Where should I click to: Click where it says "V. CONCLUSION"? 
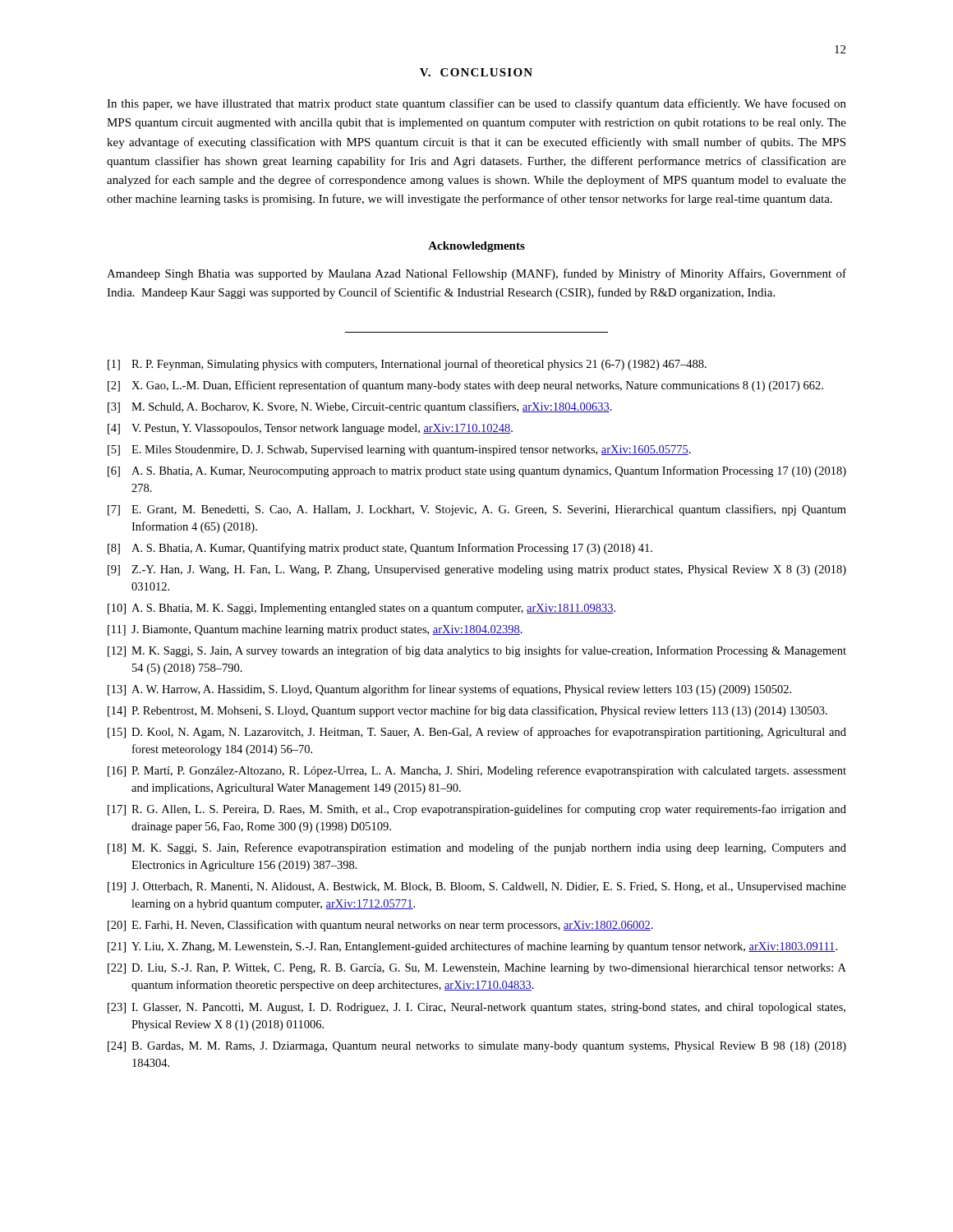pyautogui.click(x=476, y=73)
